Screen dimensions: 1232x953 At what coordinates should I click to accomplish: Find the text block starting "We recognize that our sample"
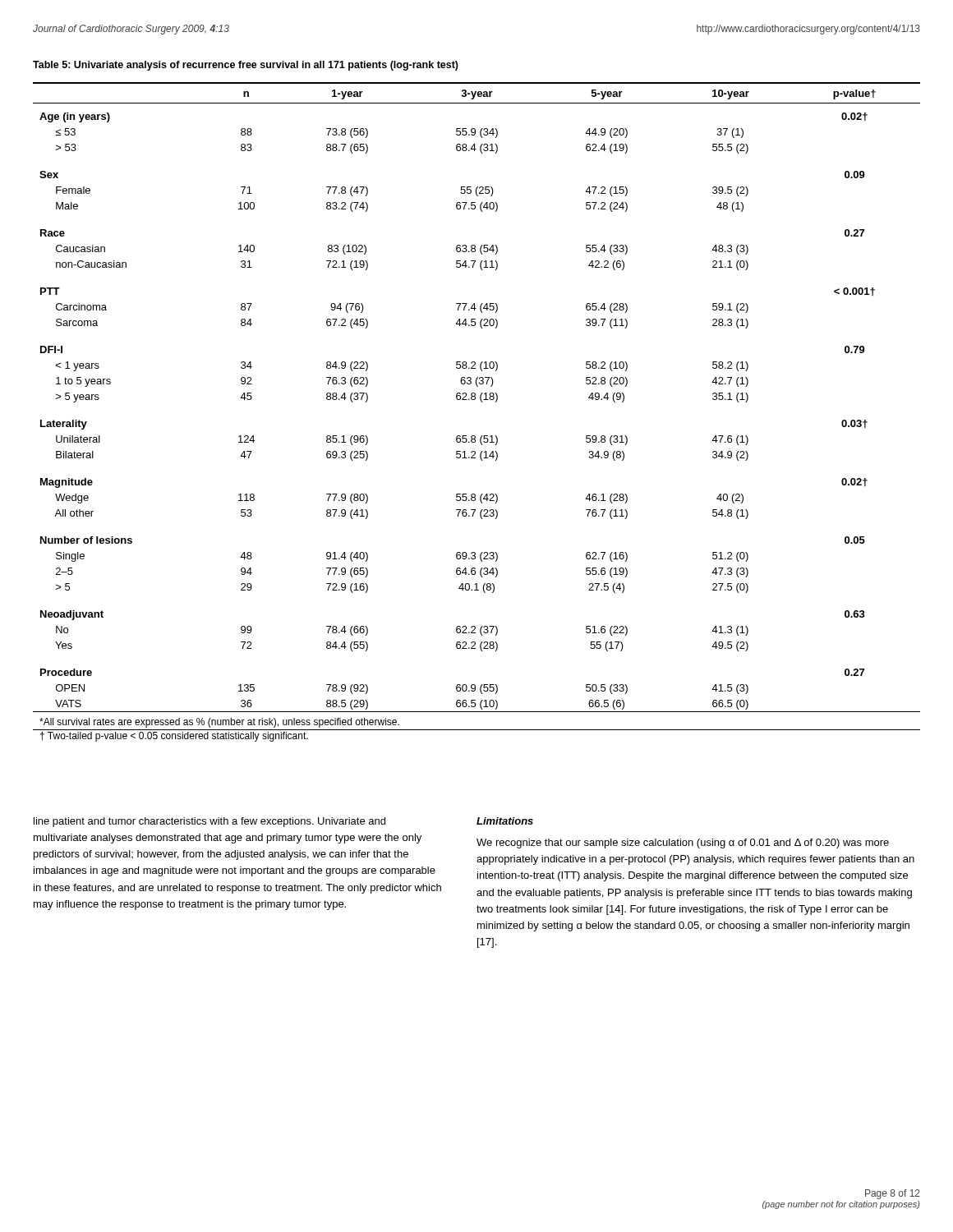click(x=698, y=892)
